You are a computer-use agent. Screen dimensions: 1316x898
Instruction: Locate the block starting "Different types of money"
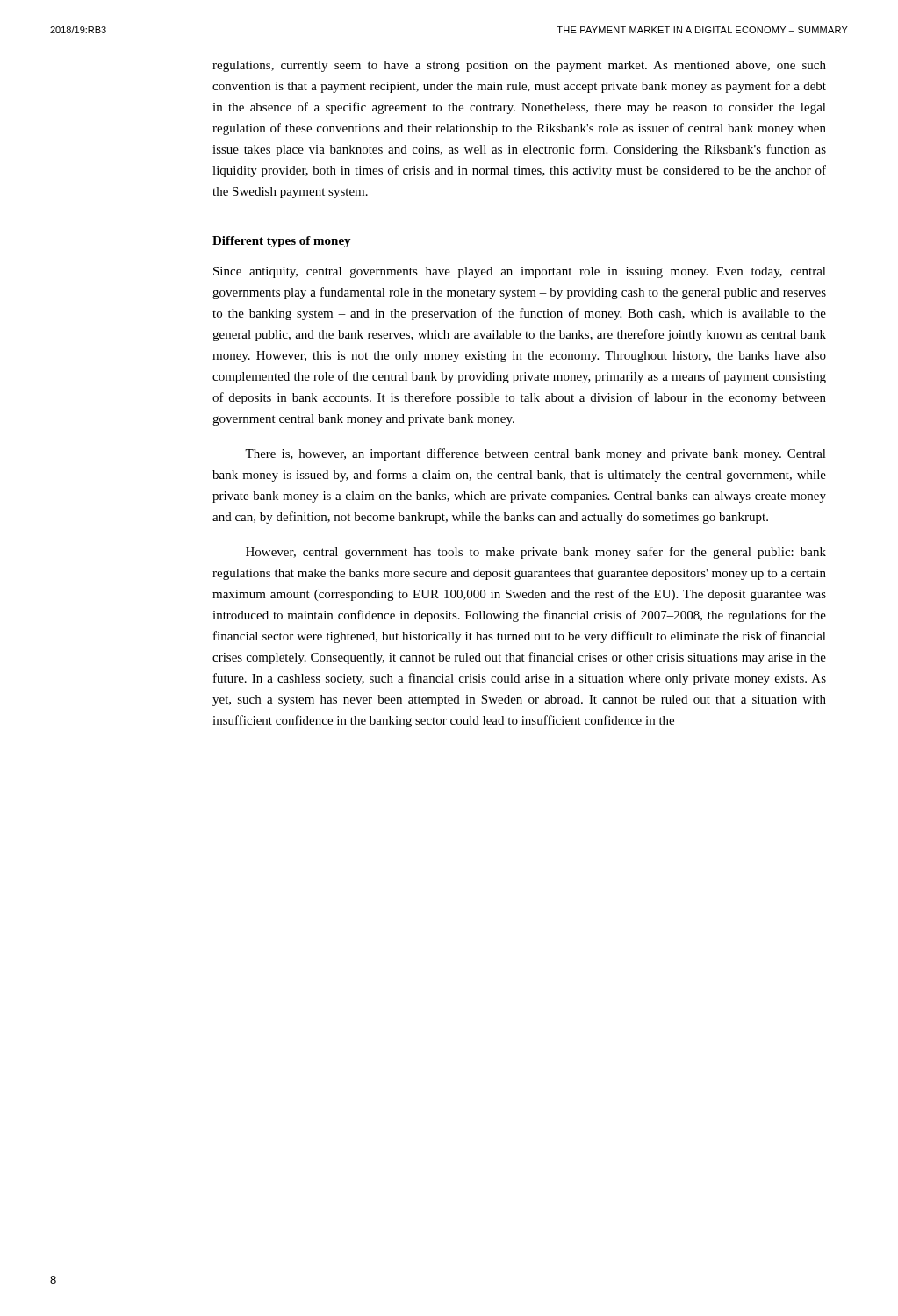pos(282,240)
